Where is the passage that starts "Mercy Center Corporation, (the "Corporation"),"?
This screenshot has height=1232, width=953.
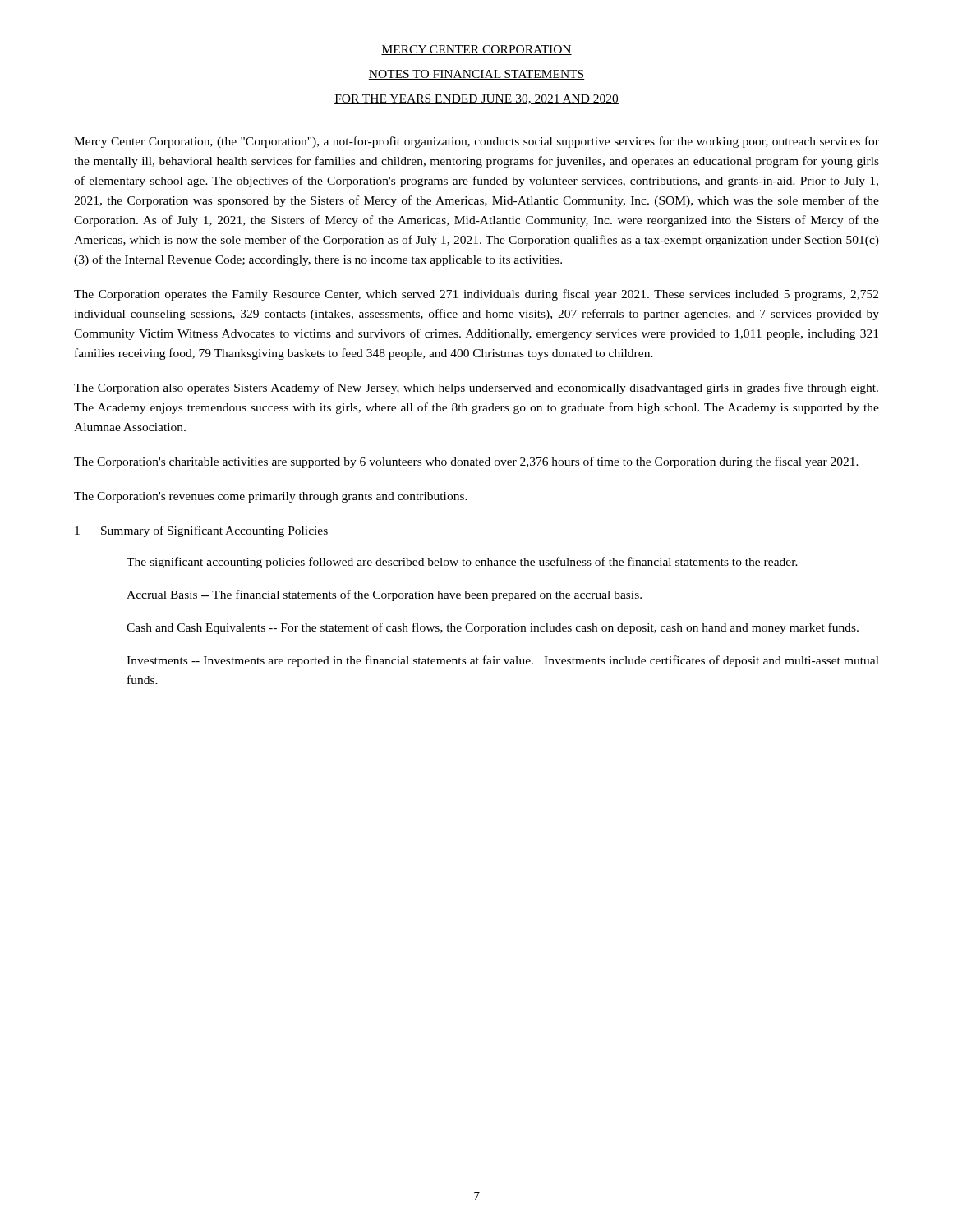coord(476,200)
